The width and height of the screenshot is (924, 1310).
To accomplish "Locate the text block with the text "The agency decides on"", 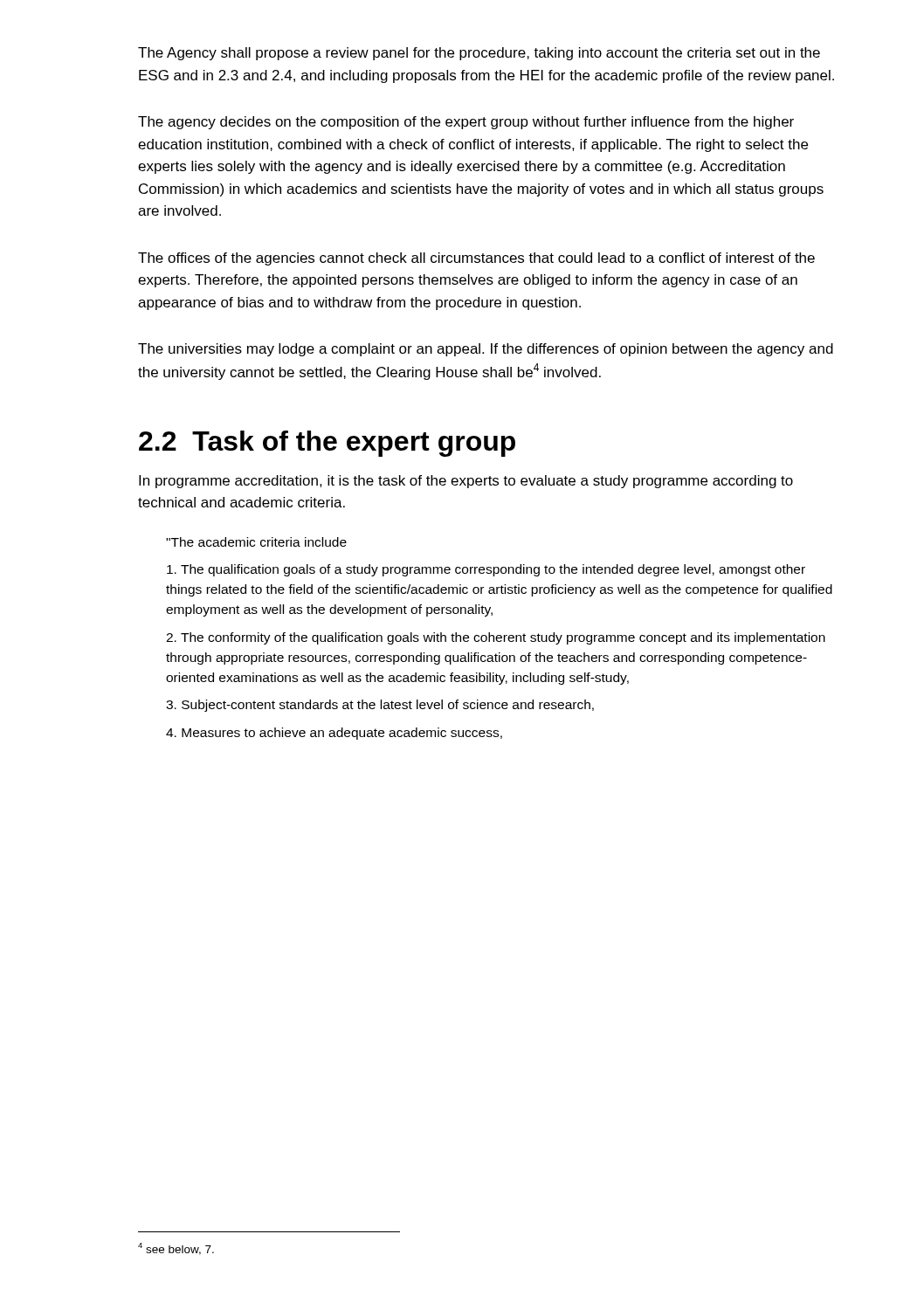I will 481,166.
